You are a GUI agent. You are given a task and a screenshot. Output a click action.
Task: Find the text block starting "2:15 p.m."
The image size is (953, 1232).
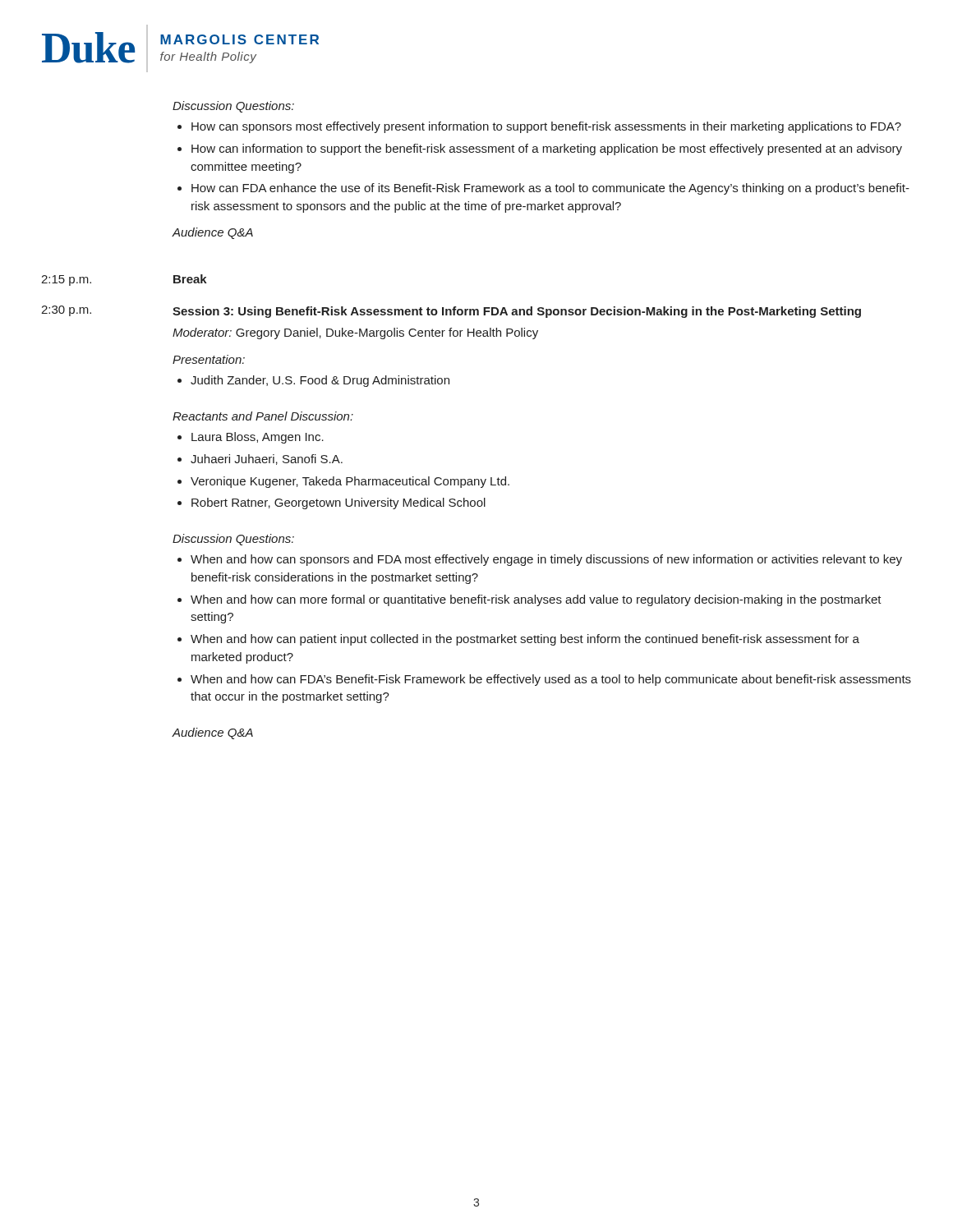(x=67, y=279)
